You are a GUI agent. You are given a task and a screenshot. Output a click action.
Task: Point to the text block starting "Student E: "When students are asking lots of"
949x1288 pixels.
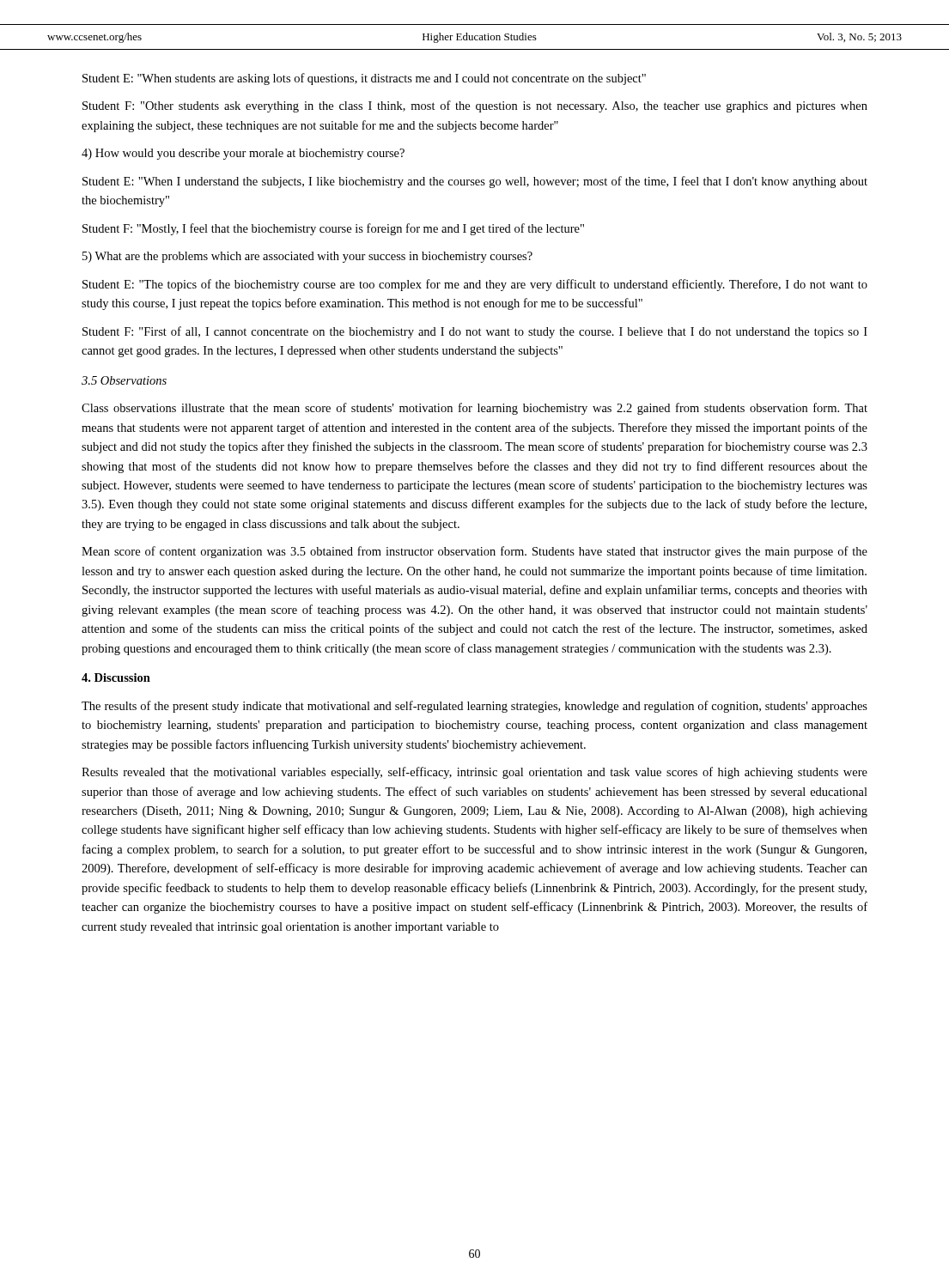474,78
